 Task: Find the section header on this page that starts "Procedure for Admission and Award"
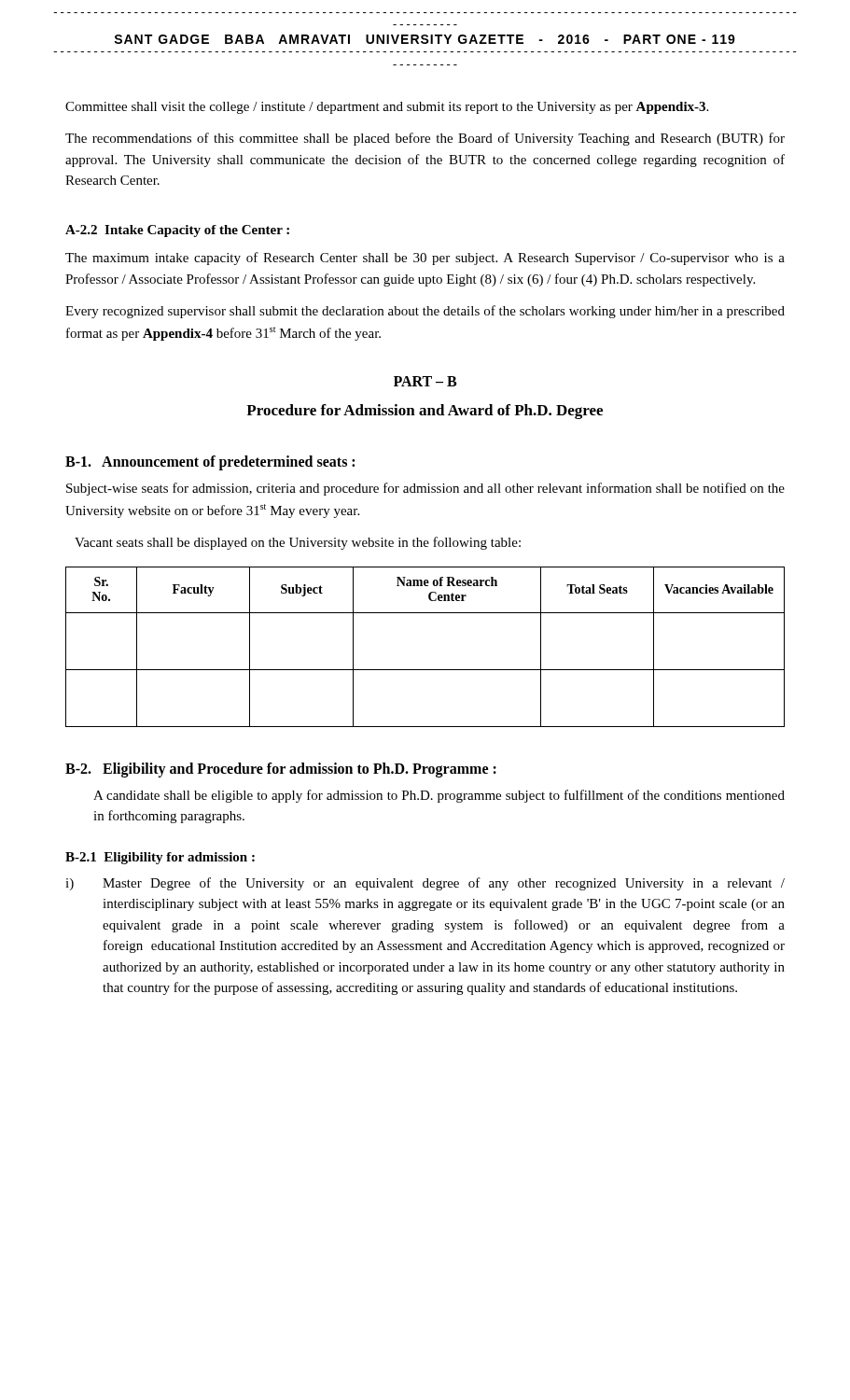pyautogui.click(x=425, y=411)
